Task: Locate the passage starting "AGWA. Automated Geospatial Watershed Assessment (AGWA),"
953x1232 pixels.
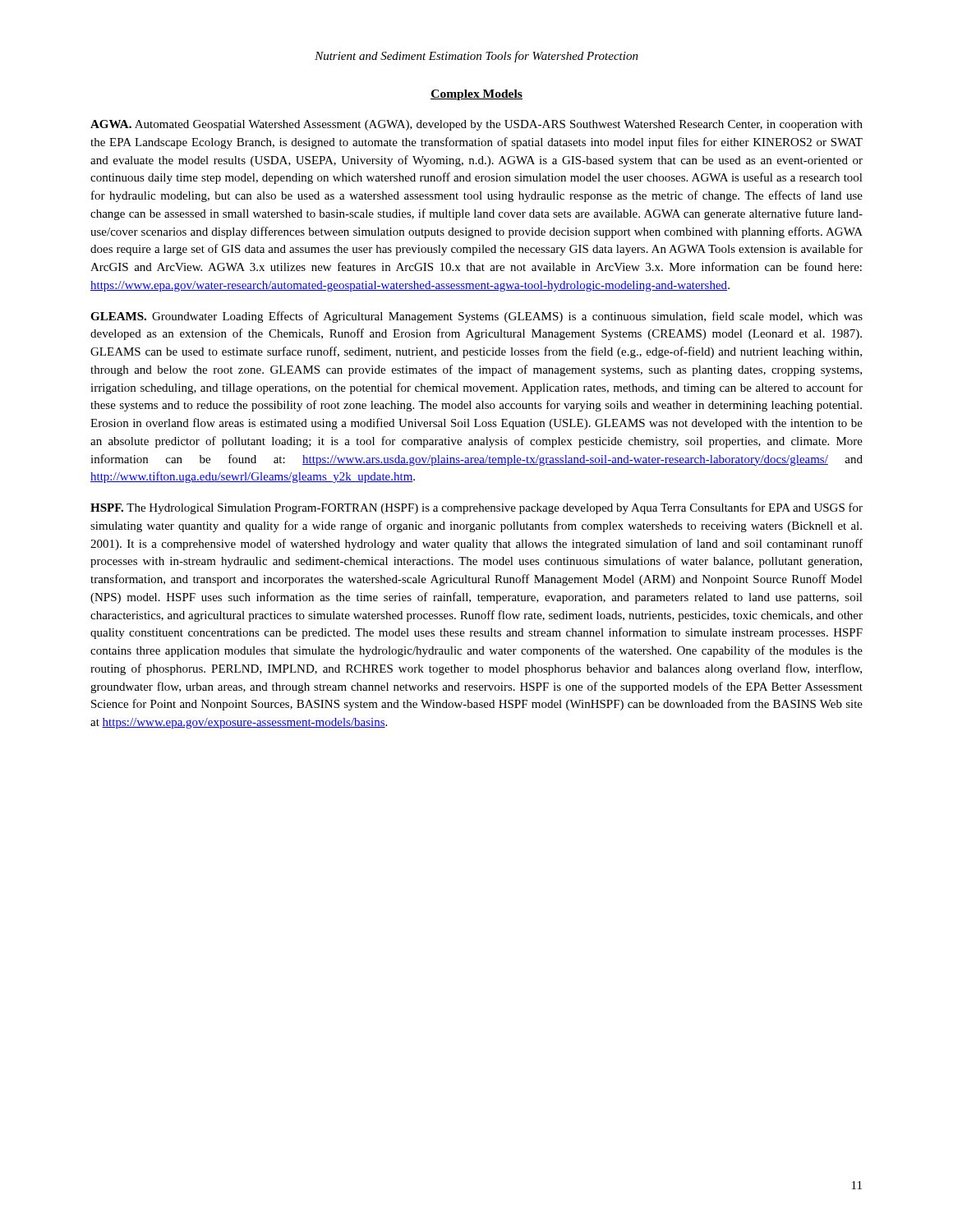Action: coord(476,204)
